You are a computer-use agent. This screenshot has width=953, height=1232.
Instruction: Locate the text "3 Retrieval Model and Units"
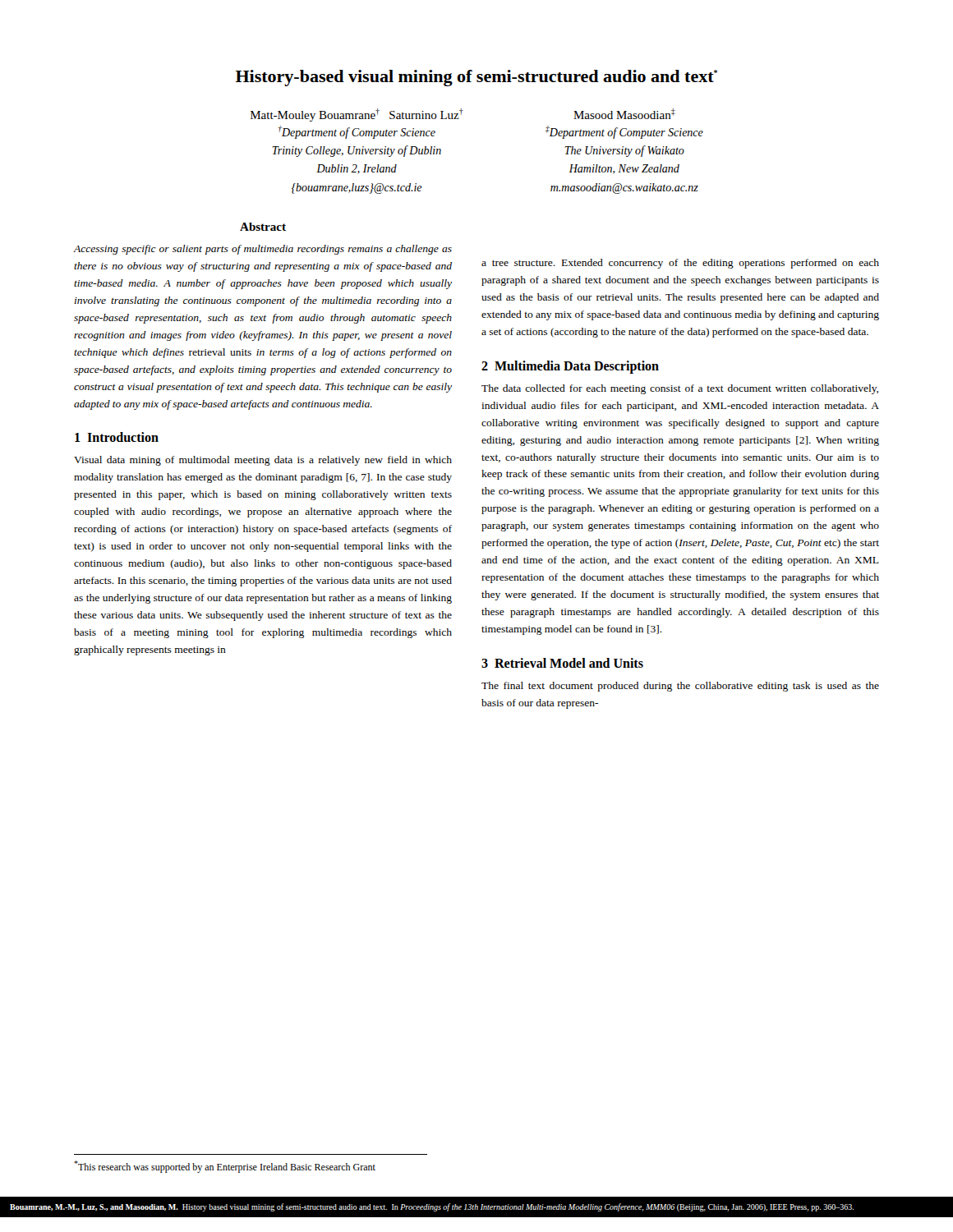pyautogui.click(x=562, y=663)
